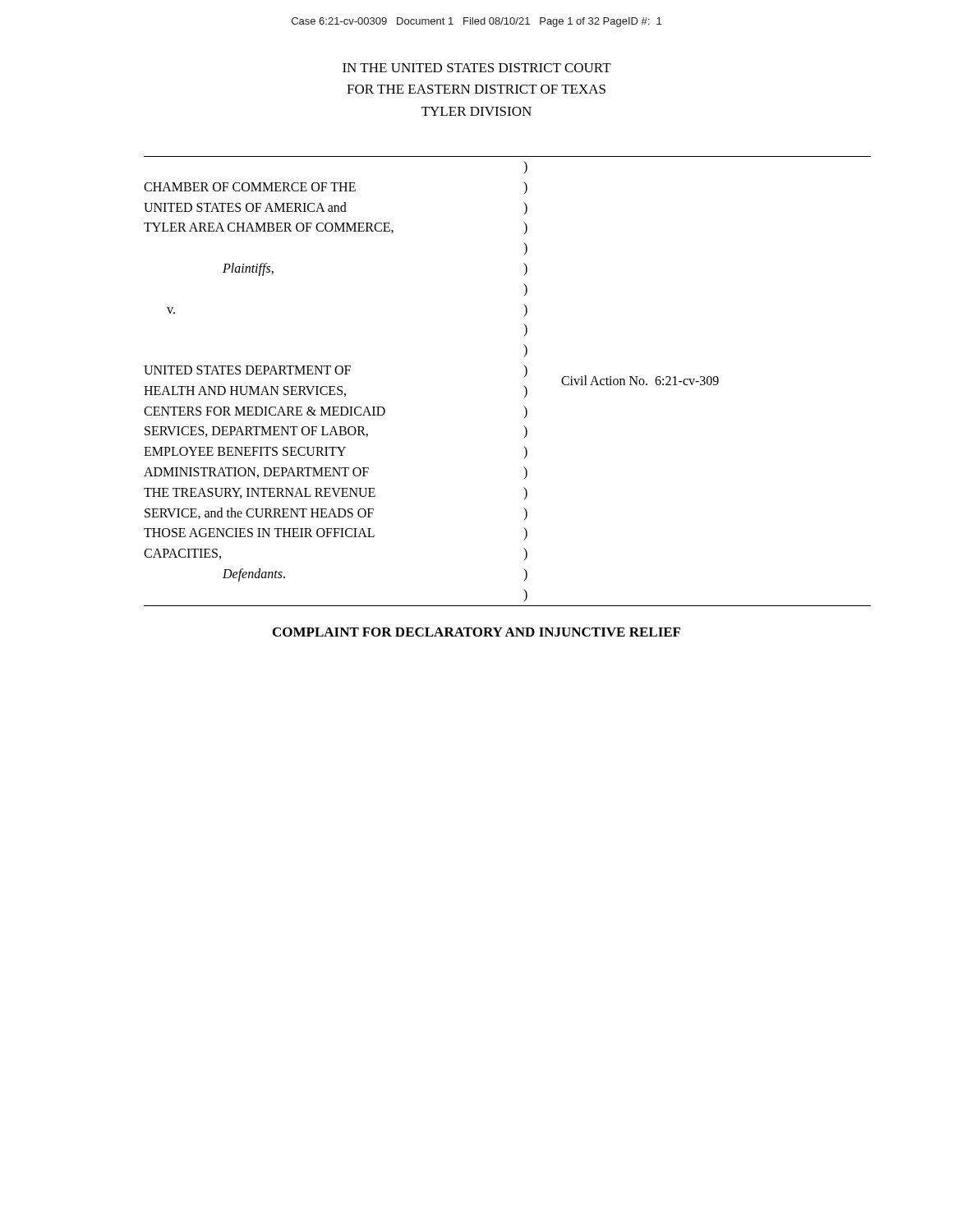Navigate to the region starting "IN THE UNITED STATES"
The height and width of the screenshot is (1232, 953).
[476, 89]
